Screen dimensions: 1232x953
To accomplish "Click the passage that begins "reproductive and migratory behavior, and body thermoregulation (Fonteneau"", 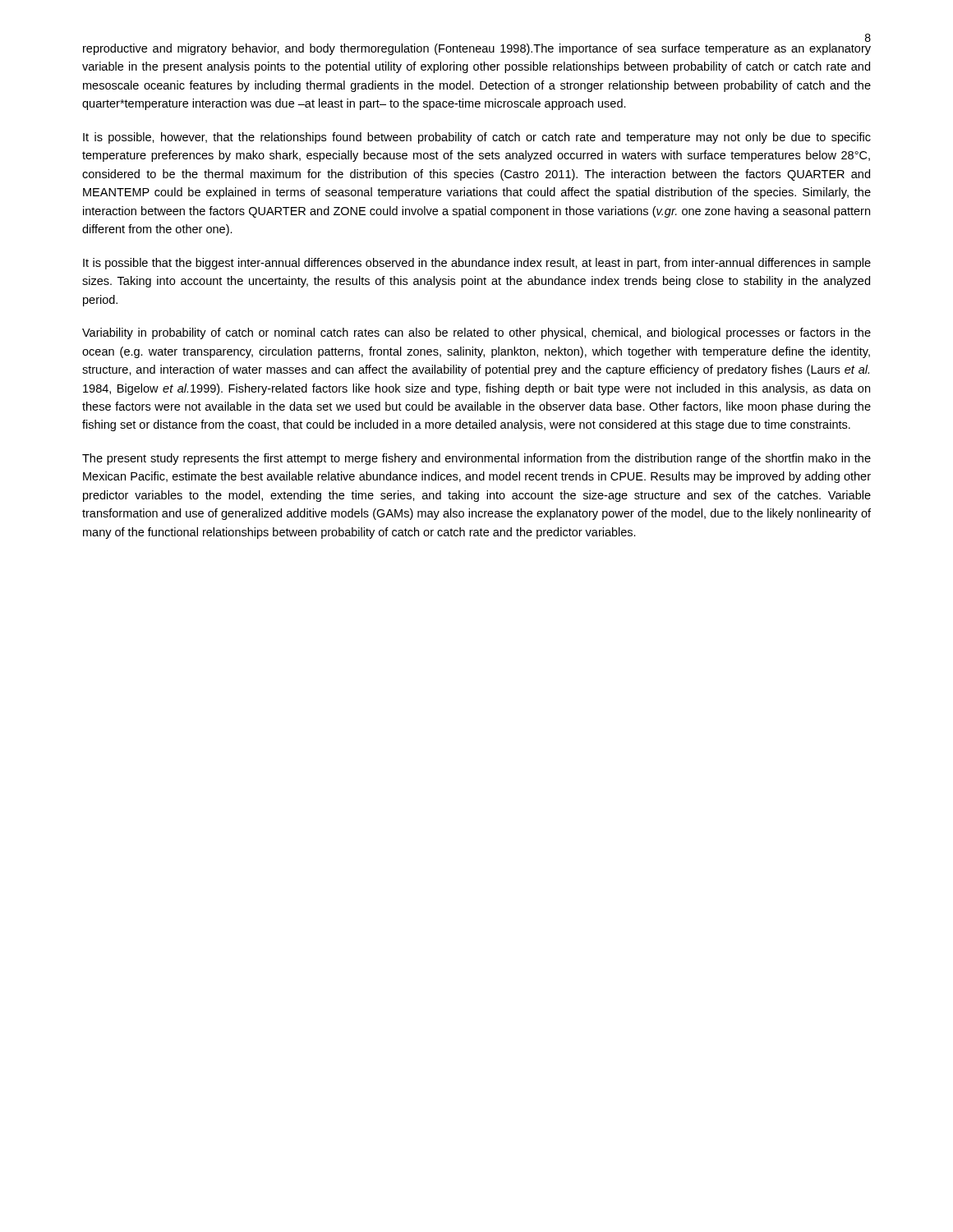I will 476,76.
